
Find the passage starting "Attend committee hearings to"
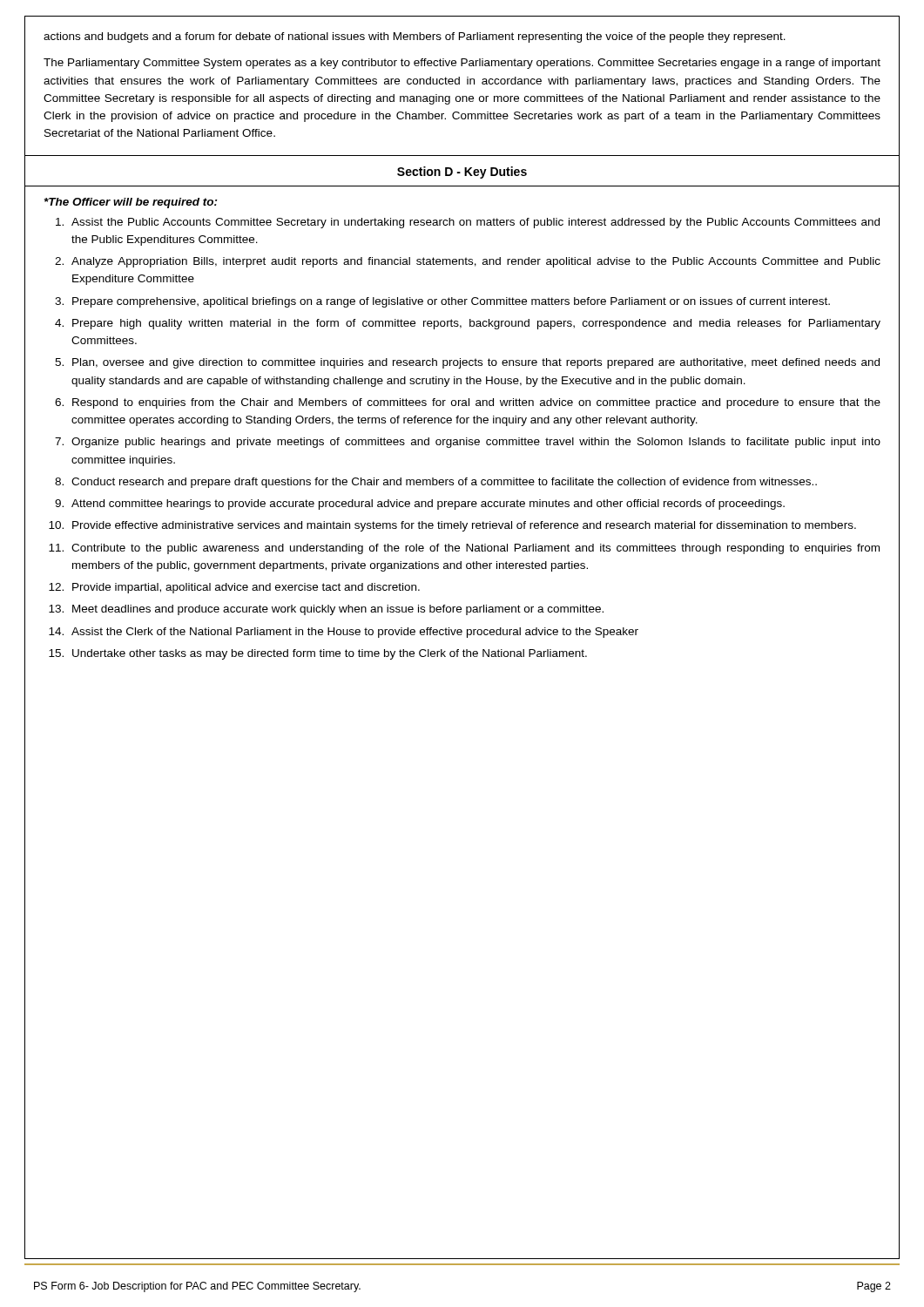tap(428, 503)
